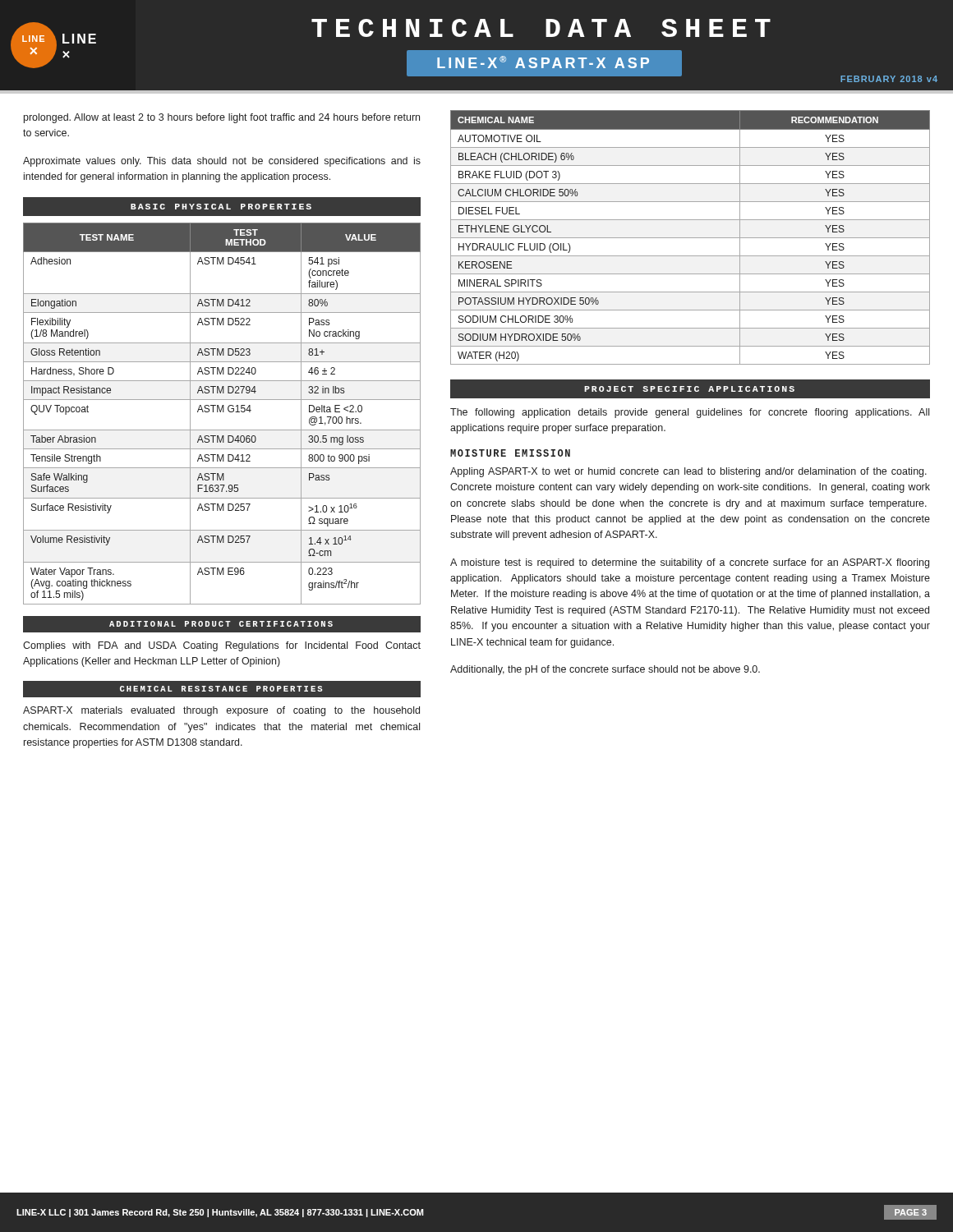Viewport: 953px width, 1232px height.
Task: Locate the region starting "prolonged. Allow at least"
Action: [x=222, y=125]
